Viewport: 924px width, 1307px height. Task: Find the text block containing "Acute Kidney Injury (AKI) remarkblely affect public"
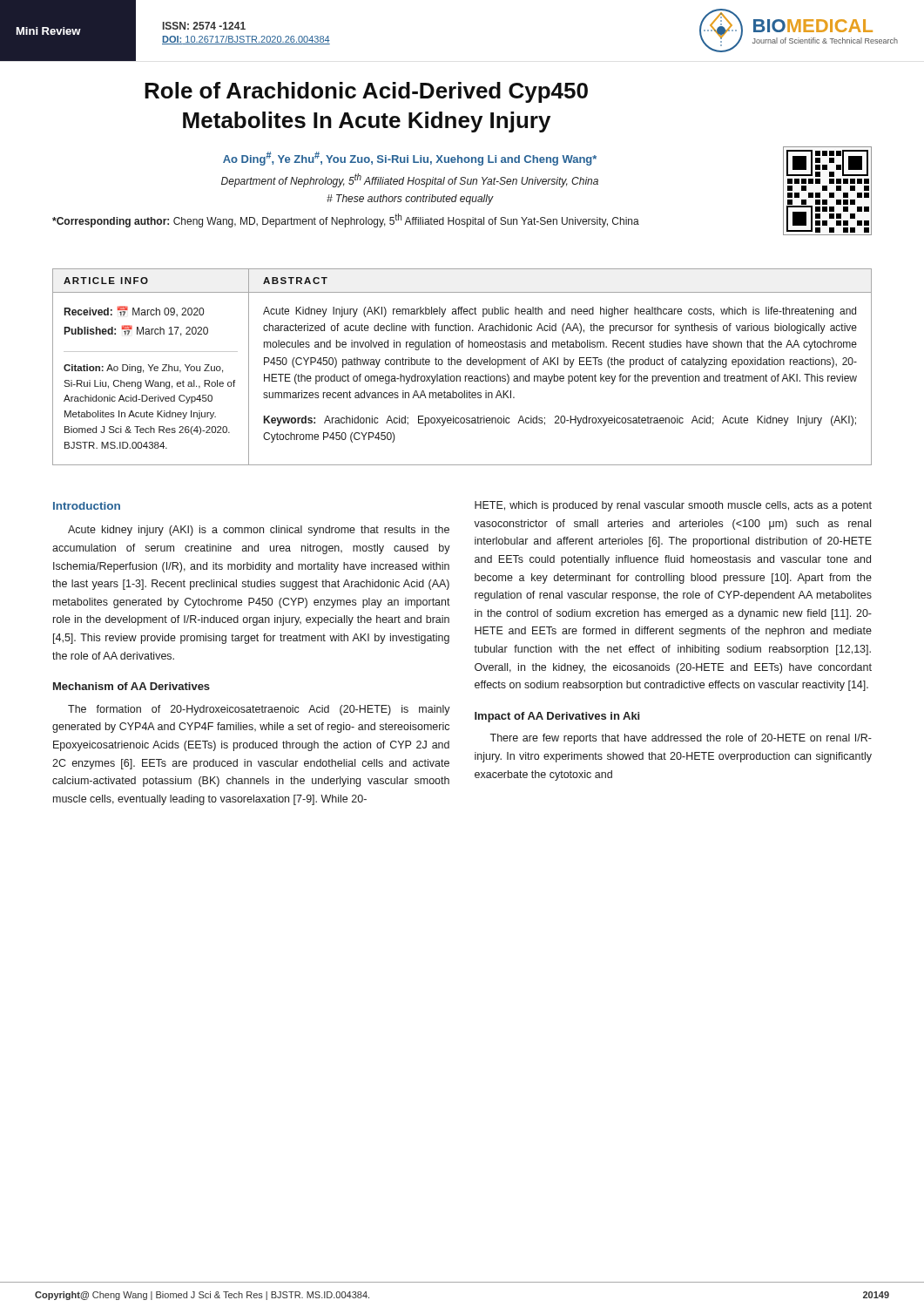point(560,375)
